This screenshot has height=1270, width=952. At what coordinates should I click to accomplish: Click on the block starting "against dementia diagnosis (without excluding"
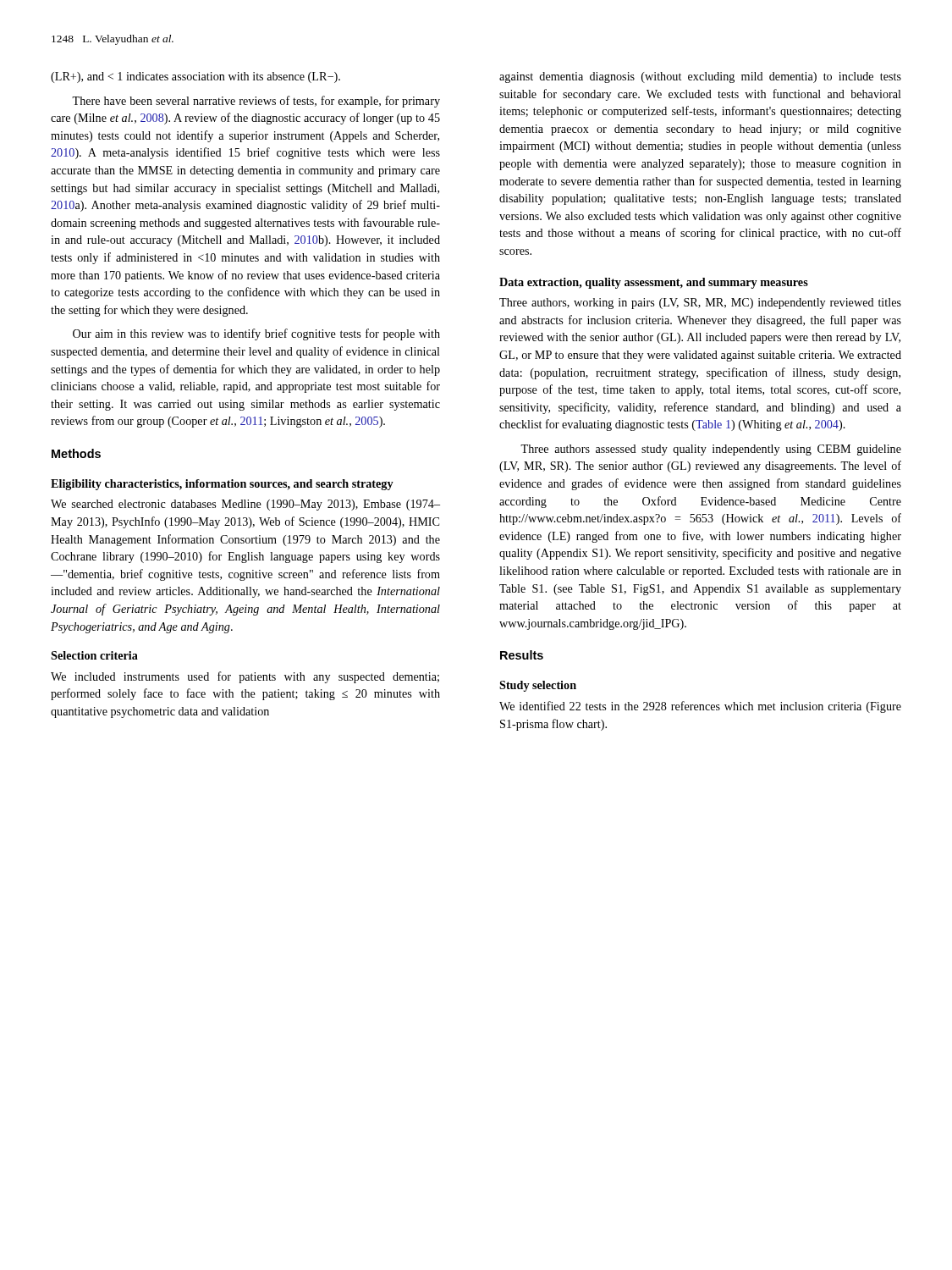pyautogui.click(x=700, y=164)
